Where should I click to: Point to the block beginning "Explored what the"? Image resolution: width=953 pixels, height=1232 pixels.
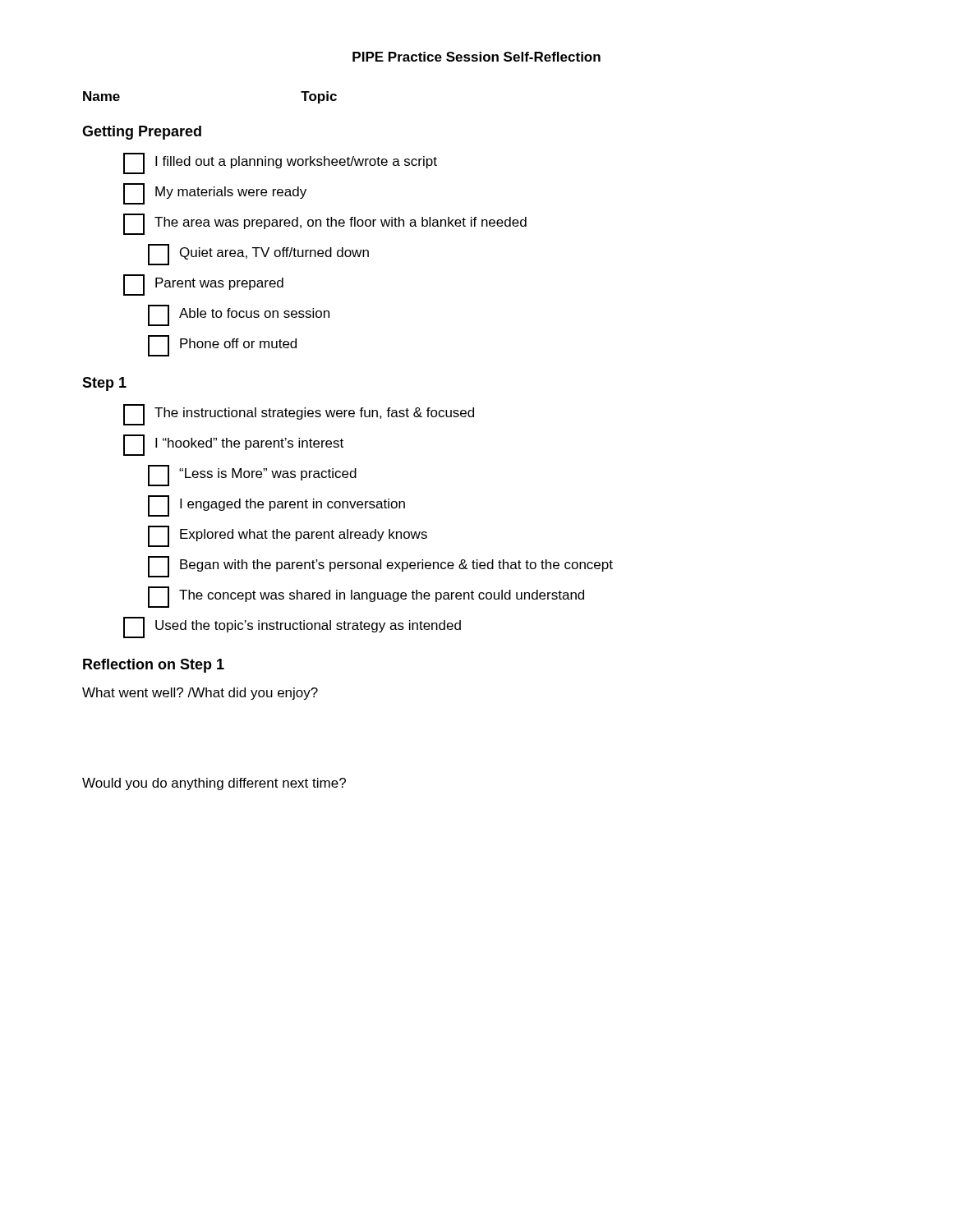click(x=288, y=536)
